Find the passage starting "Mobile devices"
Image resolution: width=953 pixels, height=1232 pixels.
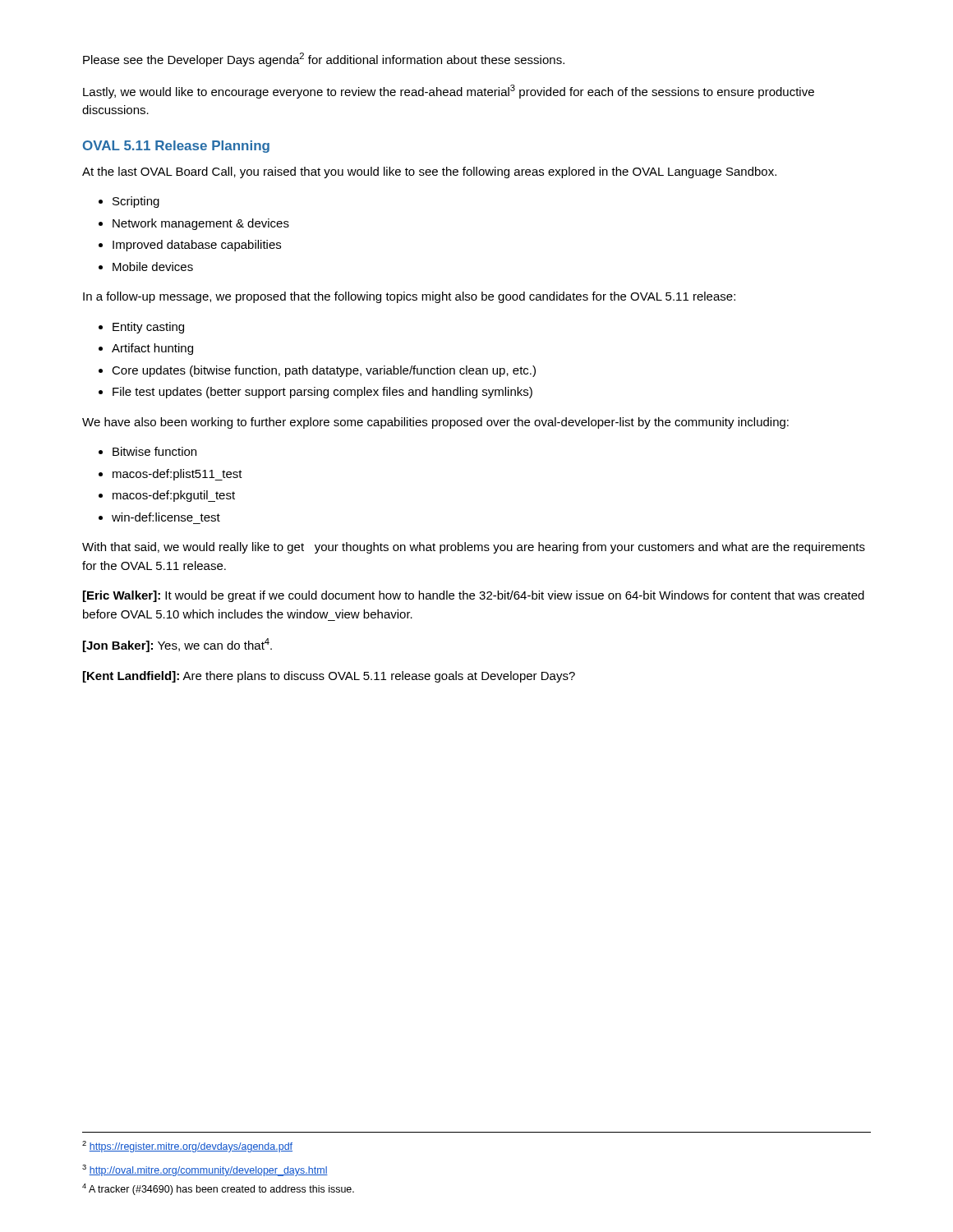pyautogui.click(x=152, y=266)
